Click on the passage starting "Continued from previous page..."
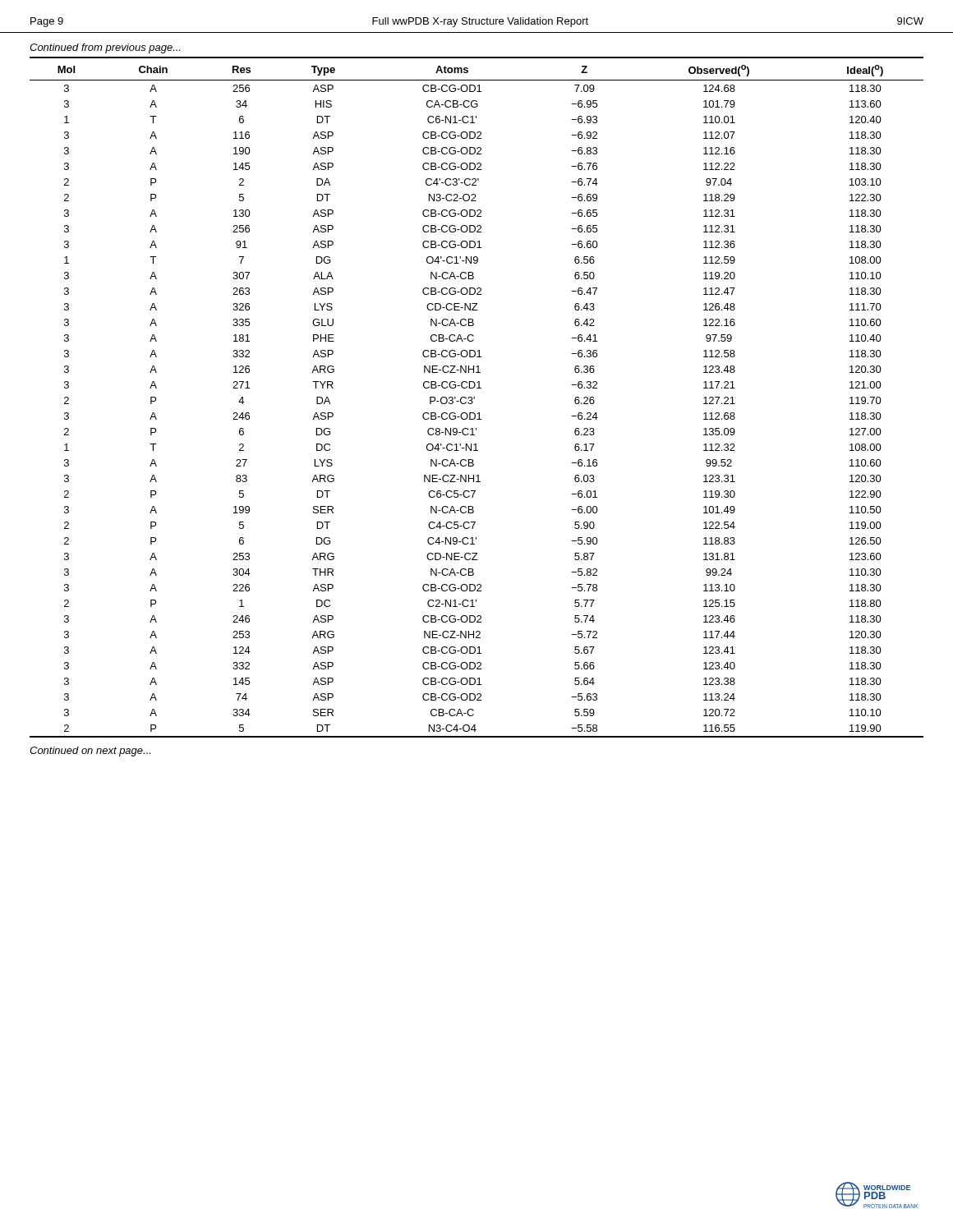Image resolution: width=953 pixels, height=1232 pixels. coord(106,47)
